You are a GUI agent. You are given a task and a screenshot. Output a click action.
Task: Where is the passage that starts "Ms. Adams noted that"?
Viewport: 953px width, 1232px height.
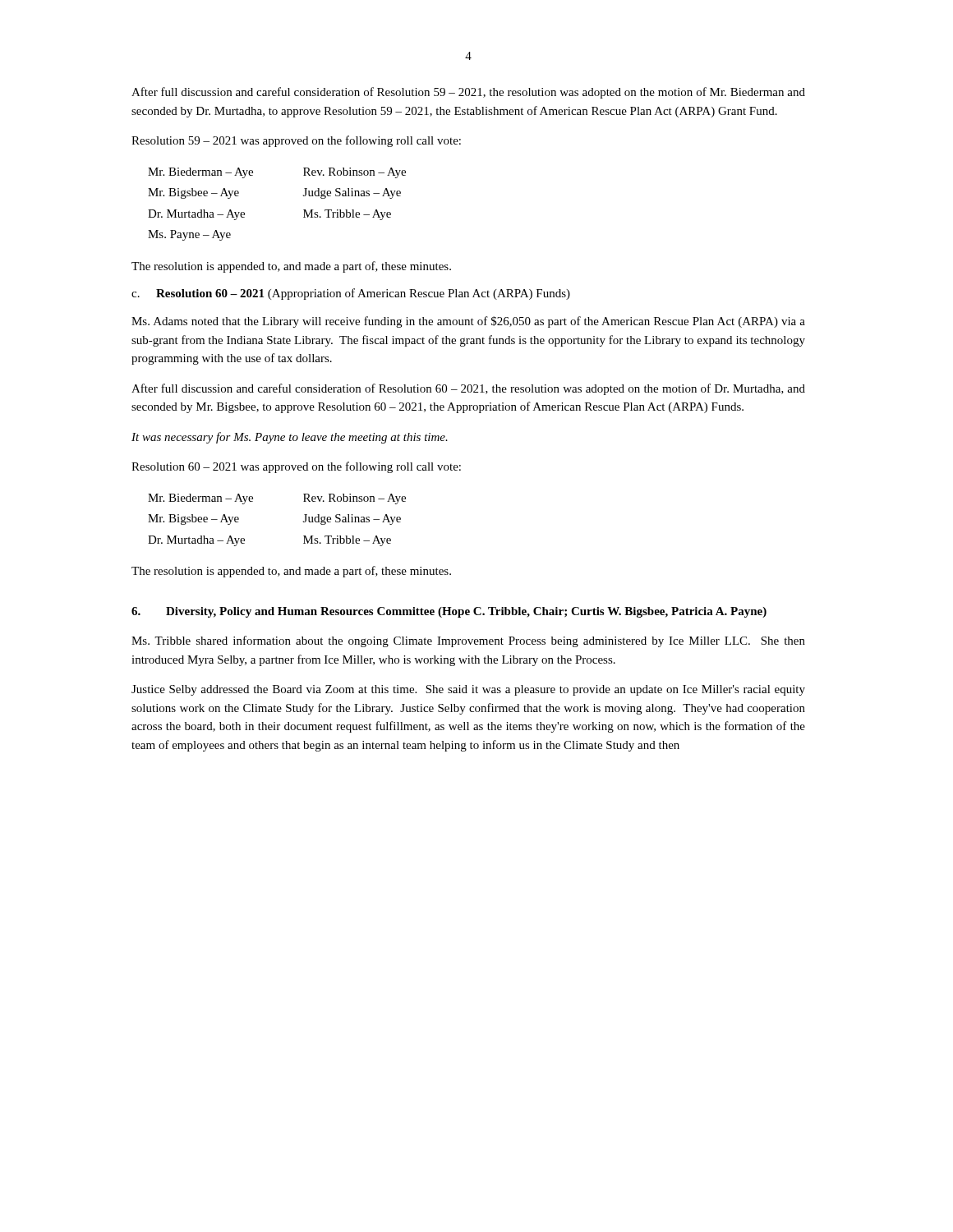pyautogui.click(x=468, y=340)
